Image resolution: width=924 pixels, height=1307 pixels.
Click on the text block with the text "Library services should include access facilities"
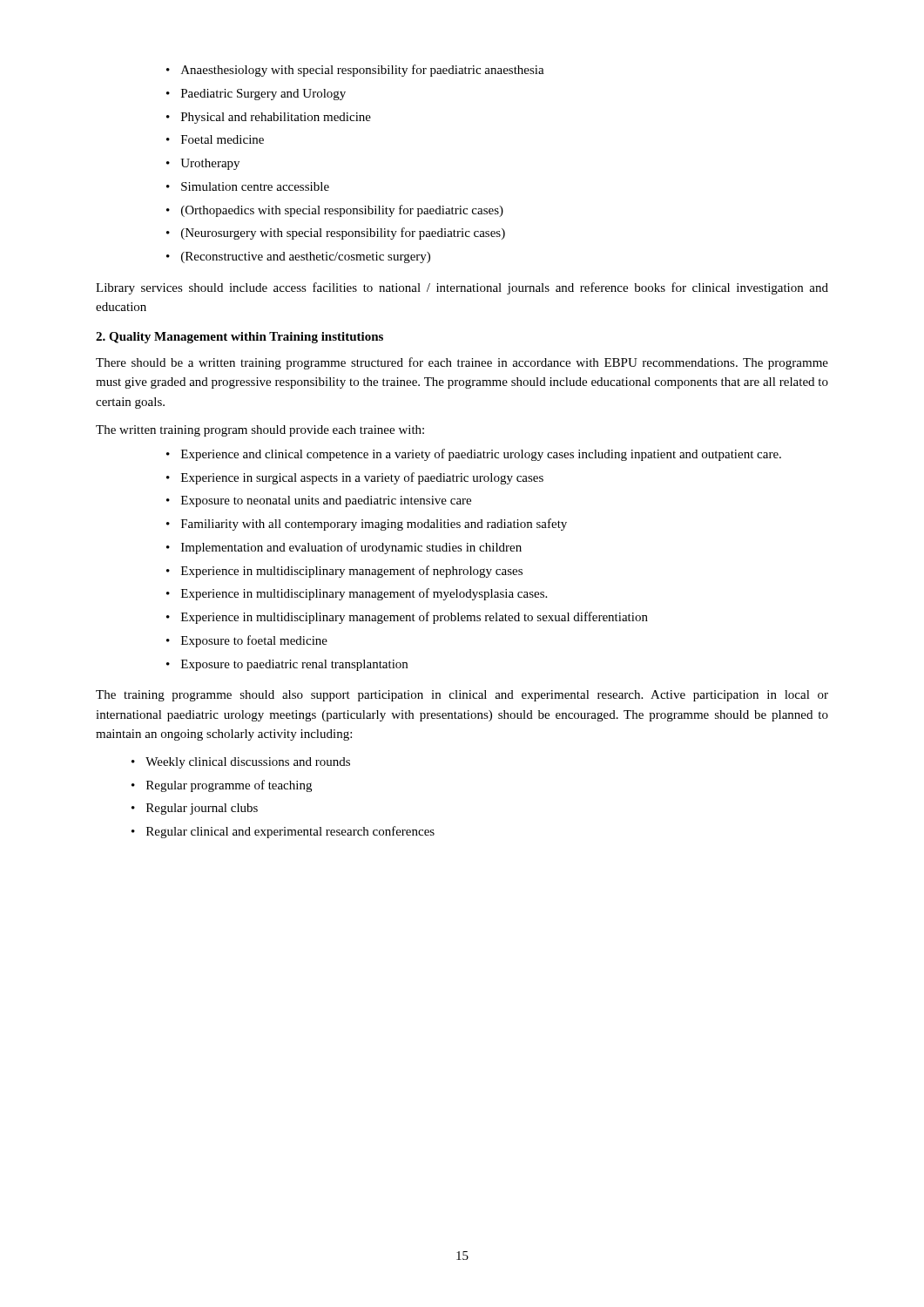coord(462,297)
